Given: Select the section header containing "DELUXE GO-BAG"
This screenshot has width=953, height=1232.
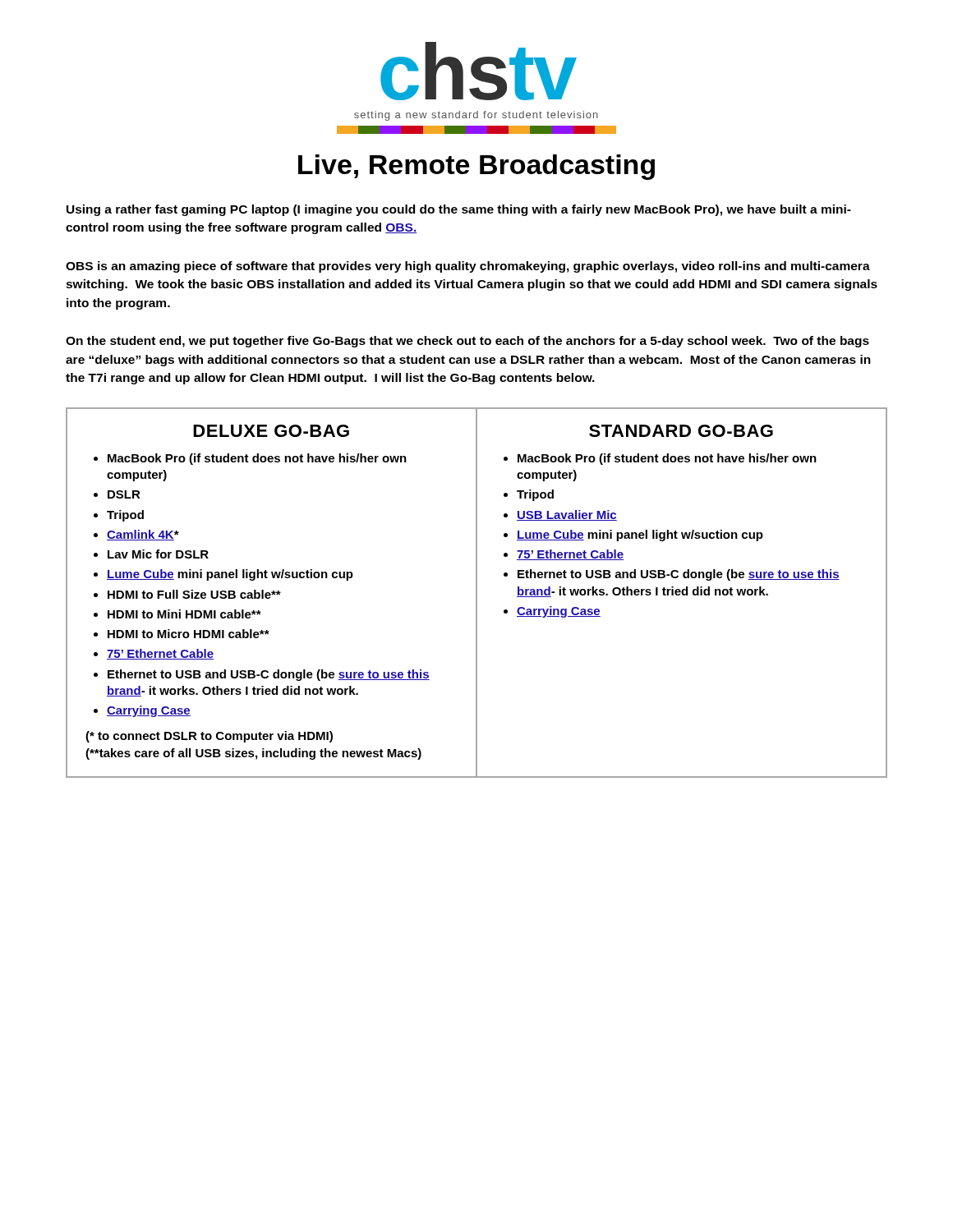Looking at the screenshot, I should pyautogui.click(x=272, y=431).
